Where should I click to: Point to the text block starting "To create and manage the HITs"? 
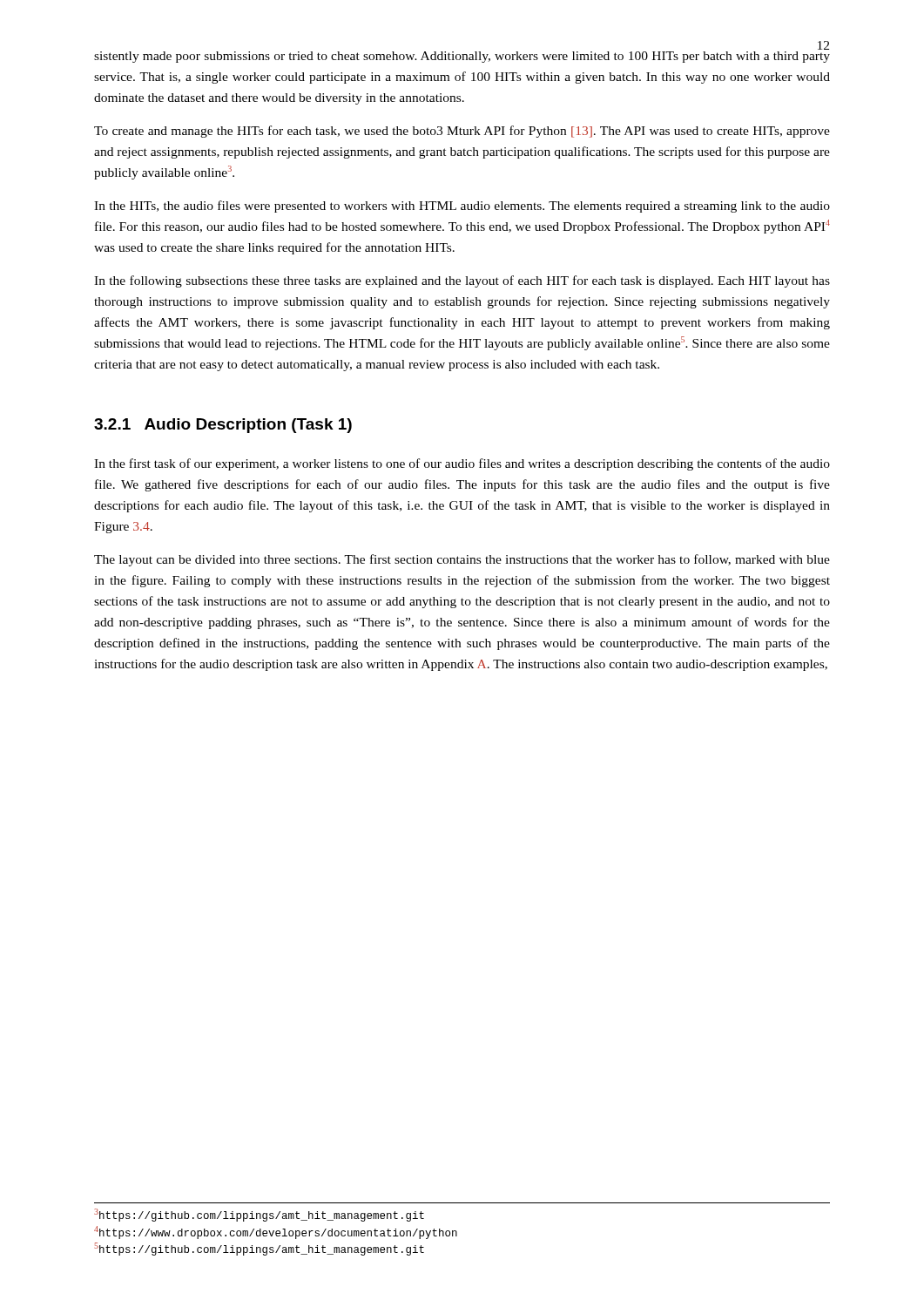tap(462, 152)
